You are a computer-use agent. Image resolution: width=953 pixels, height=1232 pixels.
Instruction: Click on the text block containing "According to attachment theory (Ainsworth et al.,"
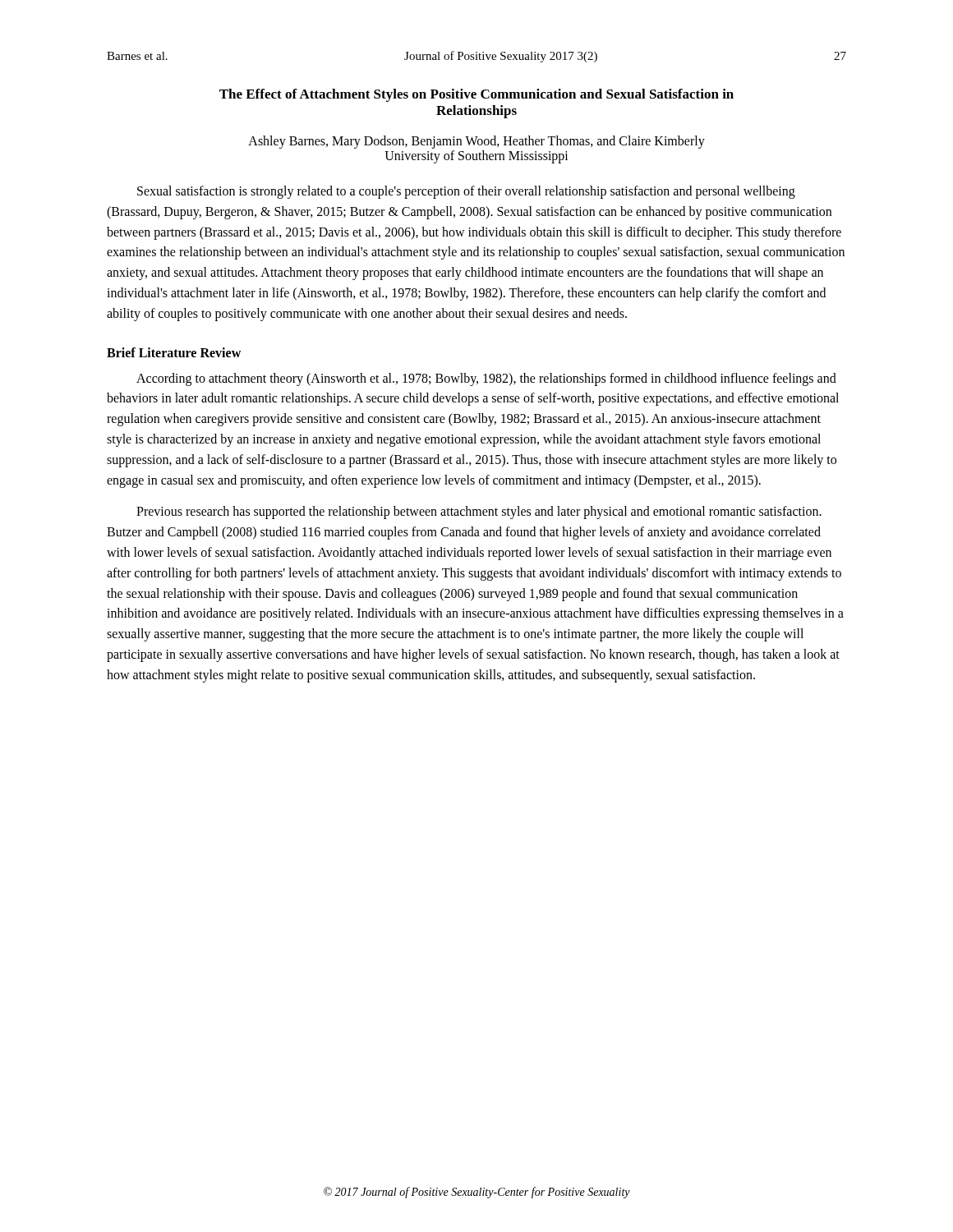[x=476, y=430]
